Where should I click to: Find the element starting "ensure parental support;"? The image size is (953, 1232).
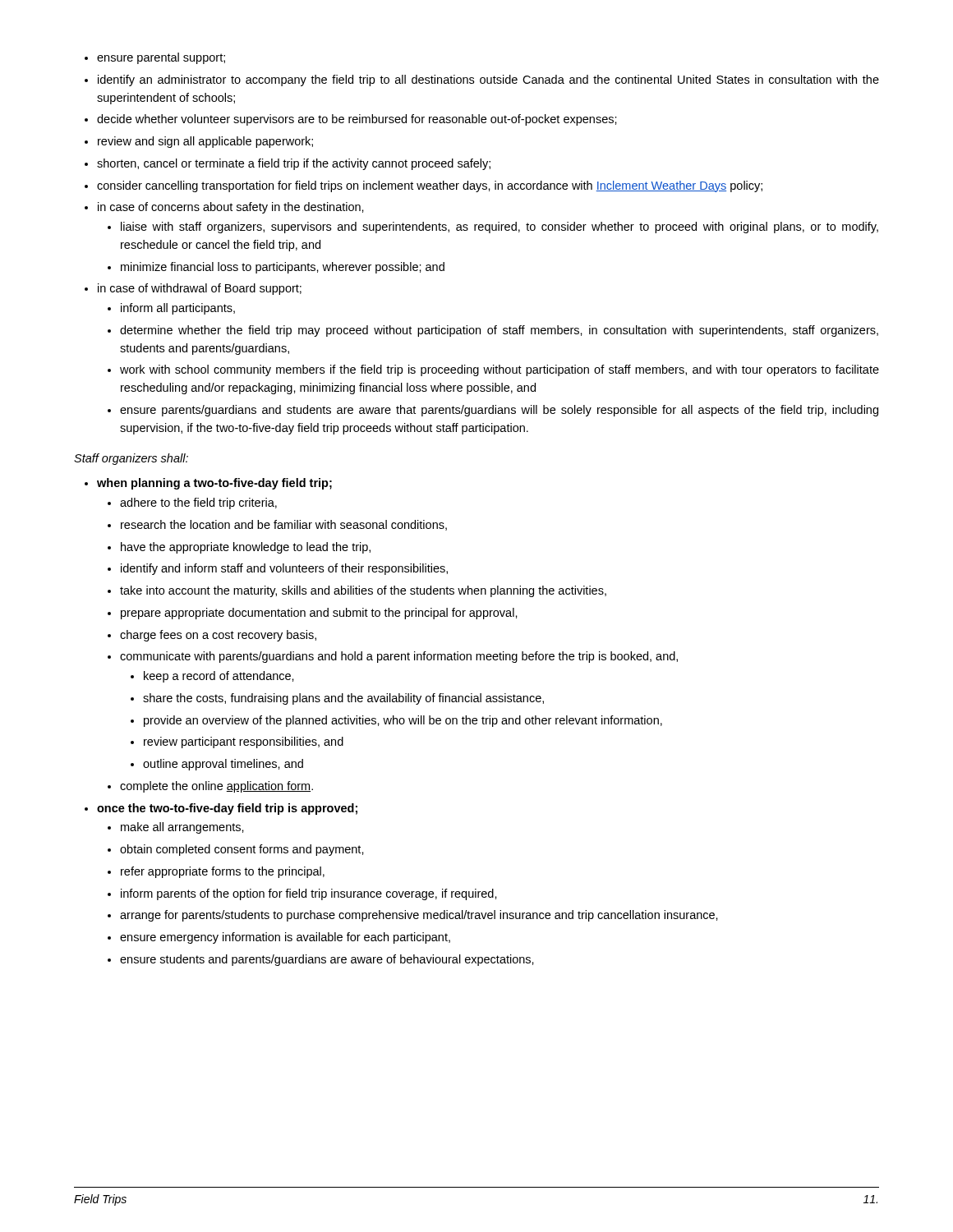click(x=161, y=57)
